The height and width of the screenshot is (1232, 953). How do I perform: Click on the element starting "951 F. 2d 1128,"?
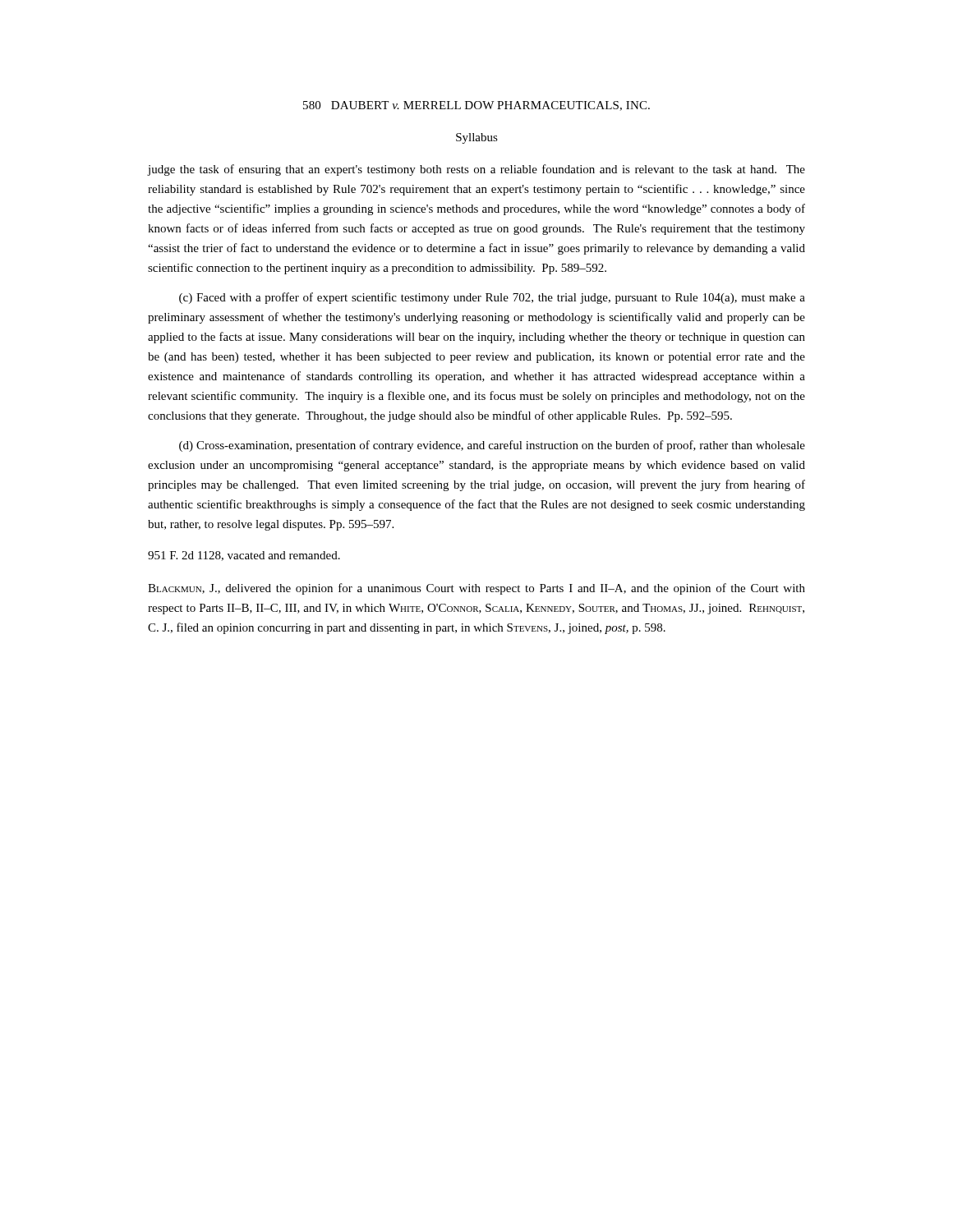pos(244,555)
